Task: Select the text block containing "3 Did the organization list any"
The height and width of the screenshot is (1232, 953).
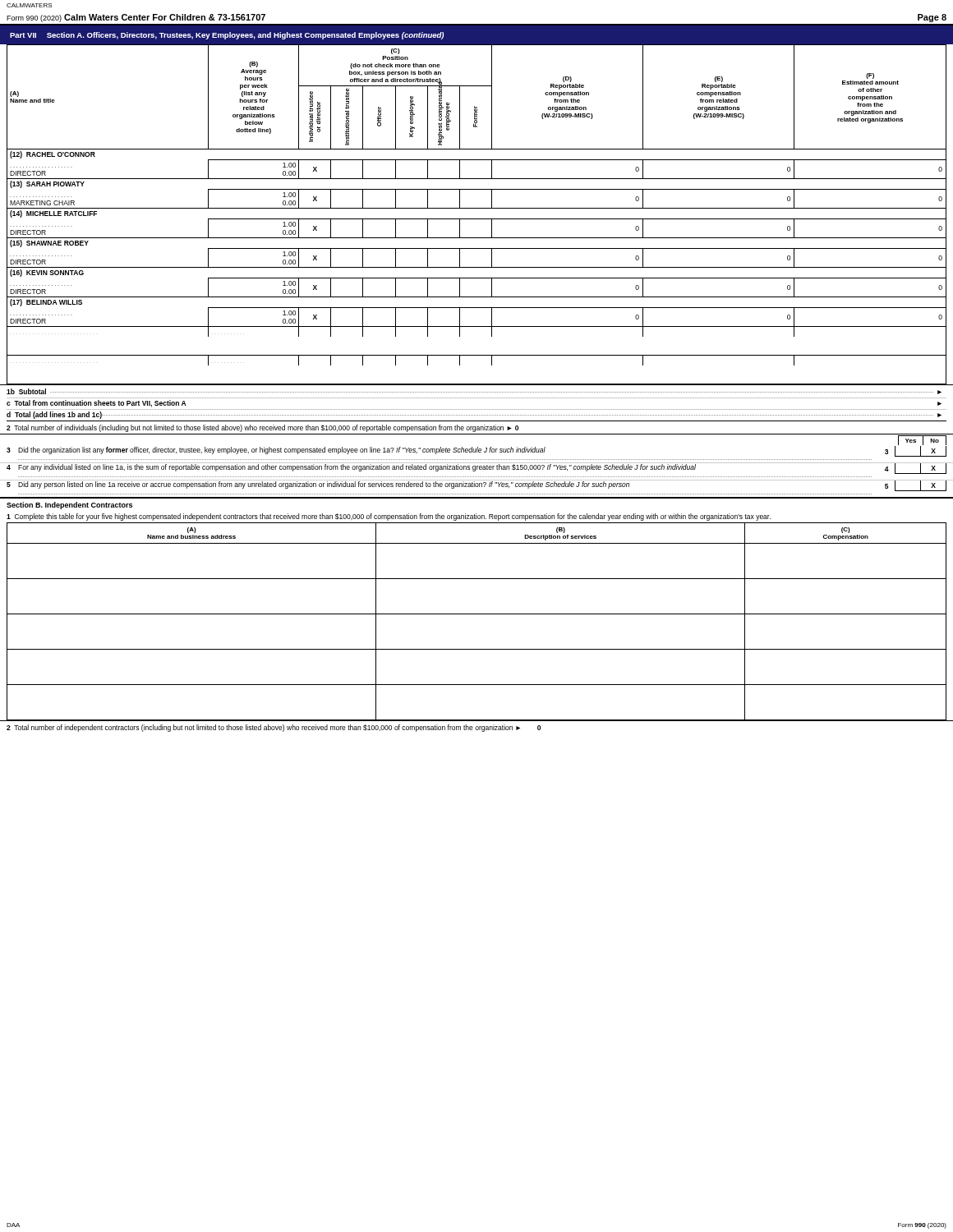Action: [476, 454]
